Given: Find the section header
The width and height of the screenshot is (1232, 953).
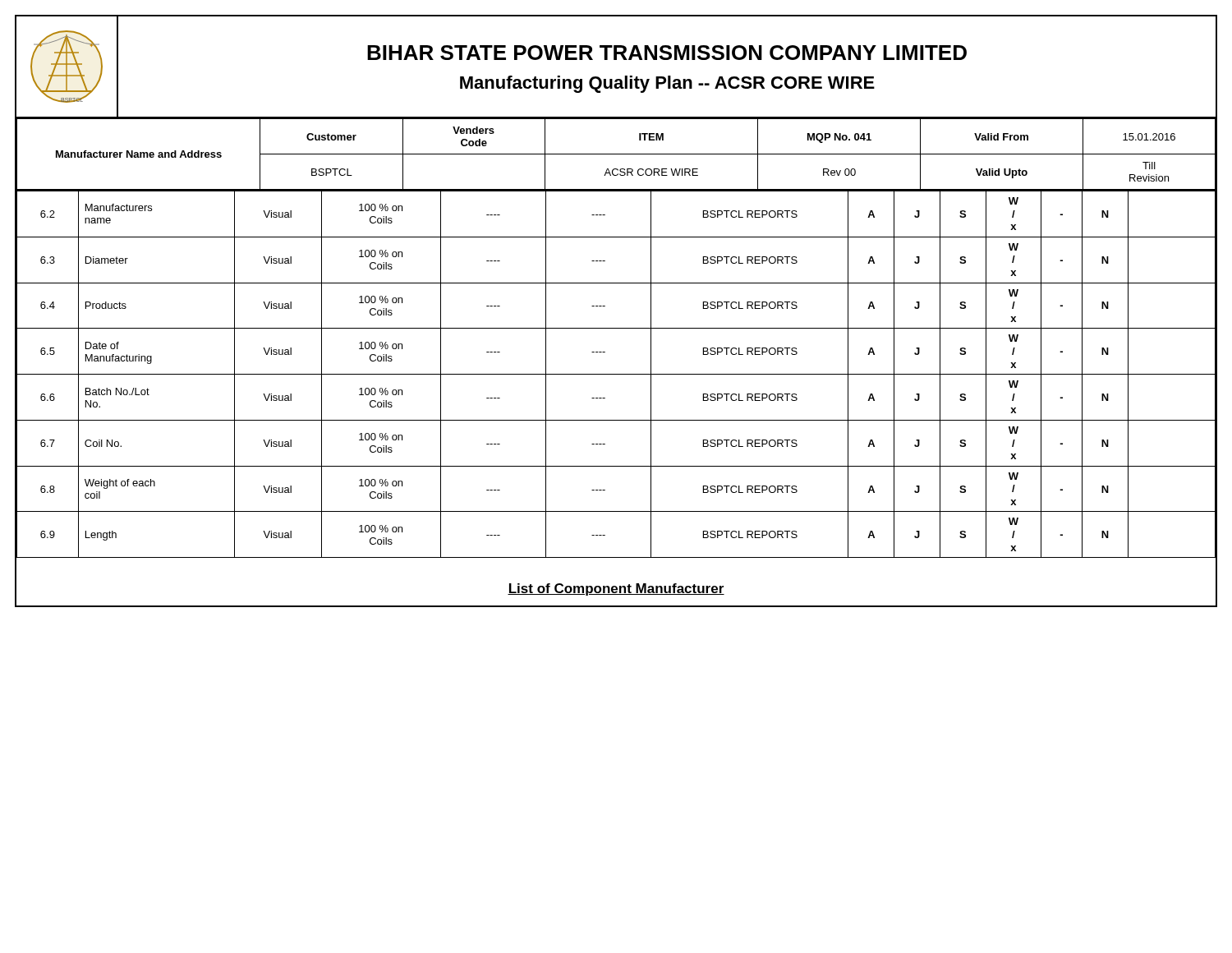Looking at the screenshot, I should [616, 589].
